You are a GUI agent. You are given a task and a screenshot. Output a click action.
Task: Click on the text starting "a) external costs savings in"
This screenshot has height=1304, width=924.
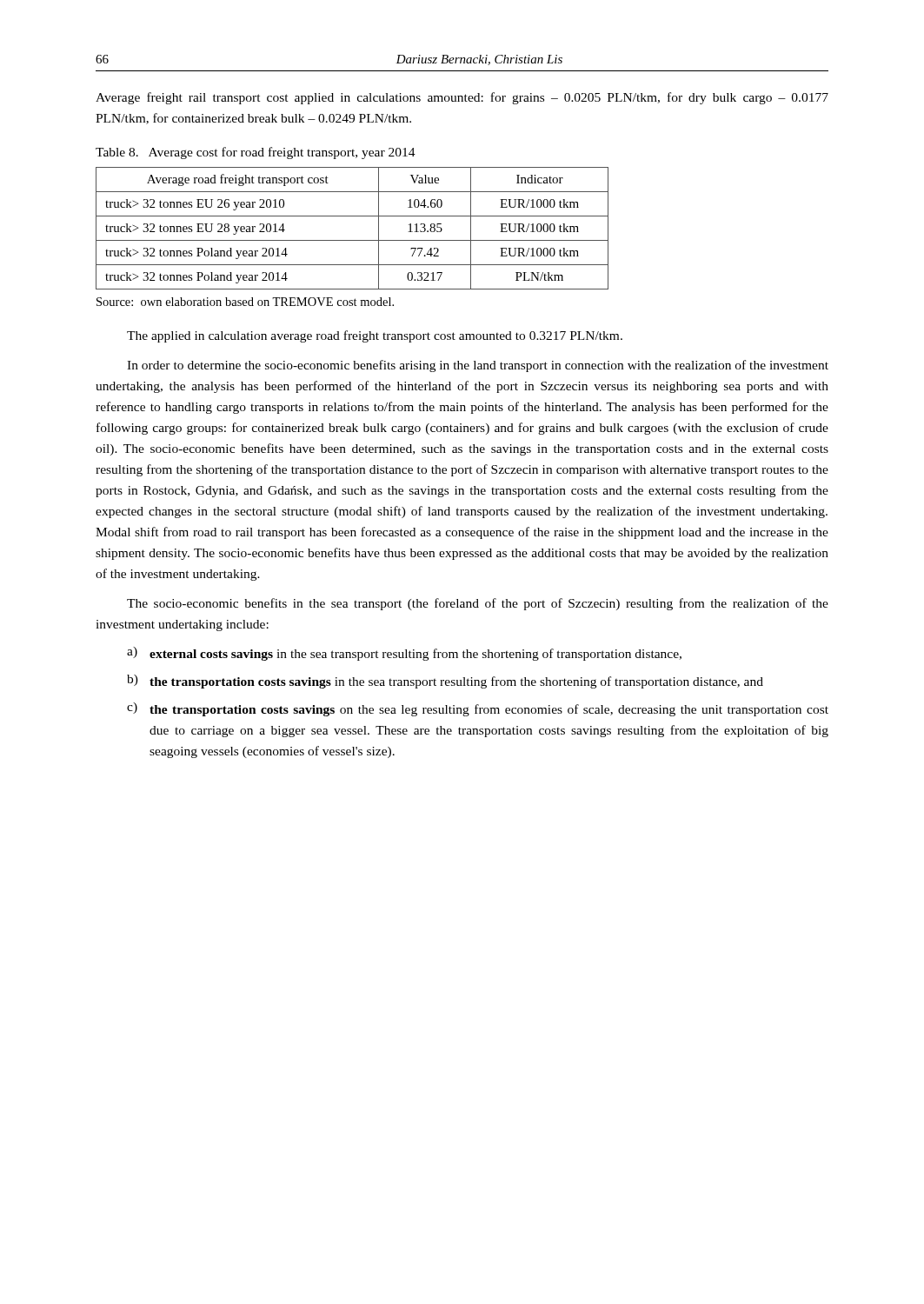(478, 654)
